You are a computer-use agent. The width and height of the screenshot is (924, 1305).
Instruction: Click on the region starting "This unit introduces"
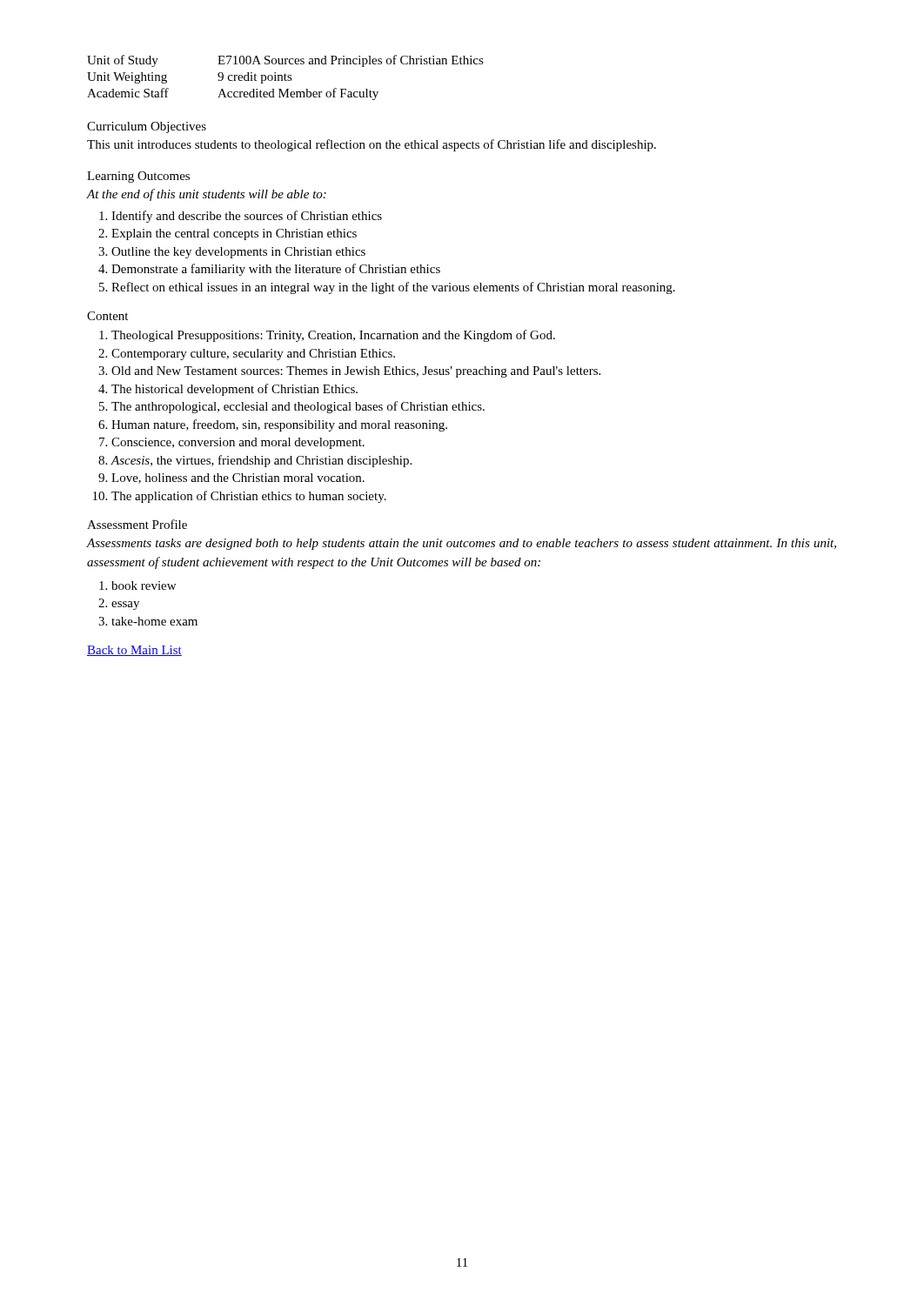tap(372, 144)
